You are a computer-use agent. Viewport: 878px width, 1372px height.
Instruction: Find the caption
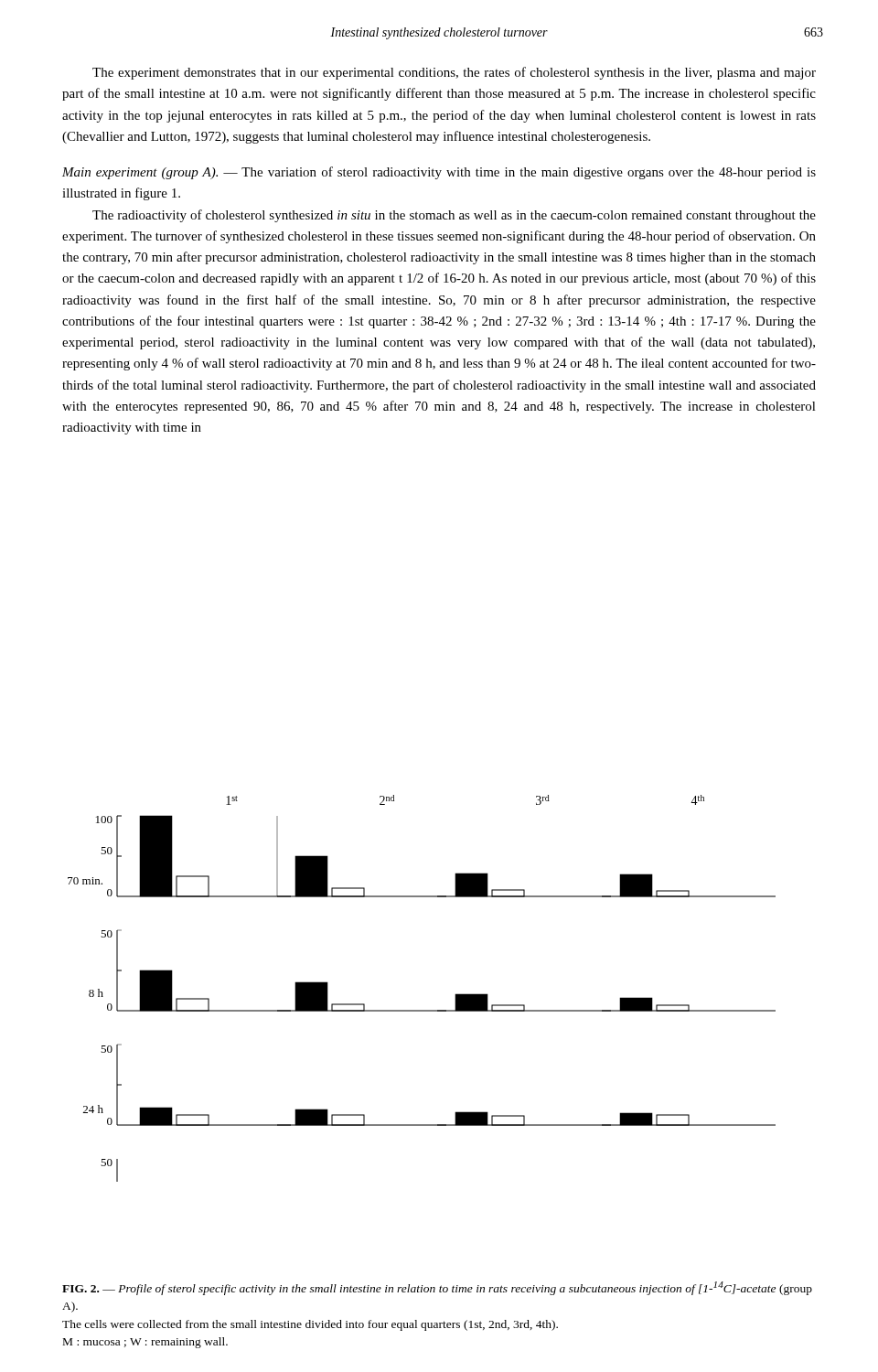[x=437, y=1313]
